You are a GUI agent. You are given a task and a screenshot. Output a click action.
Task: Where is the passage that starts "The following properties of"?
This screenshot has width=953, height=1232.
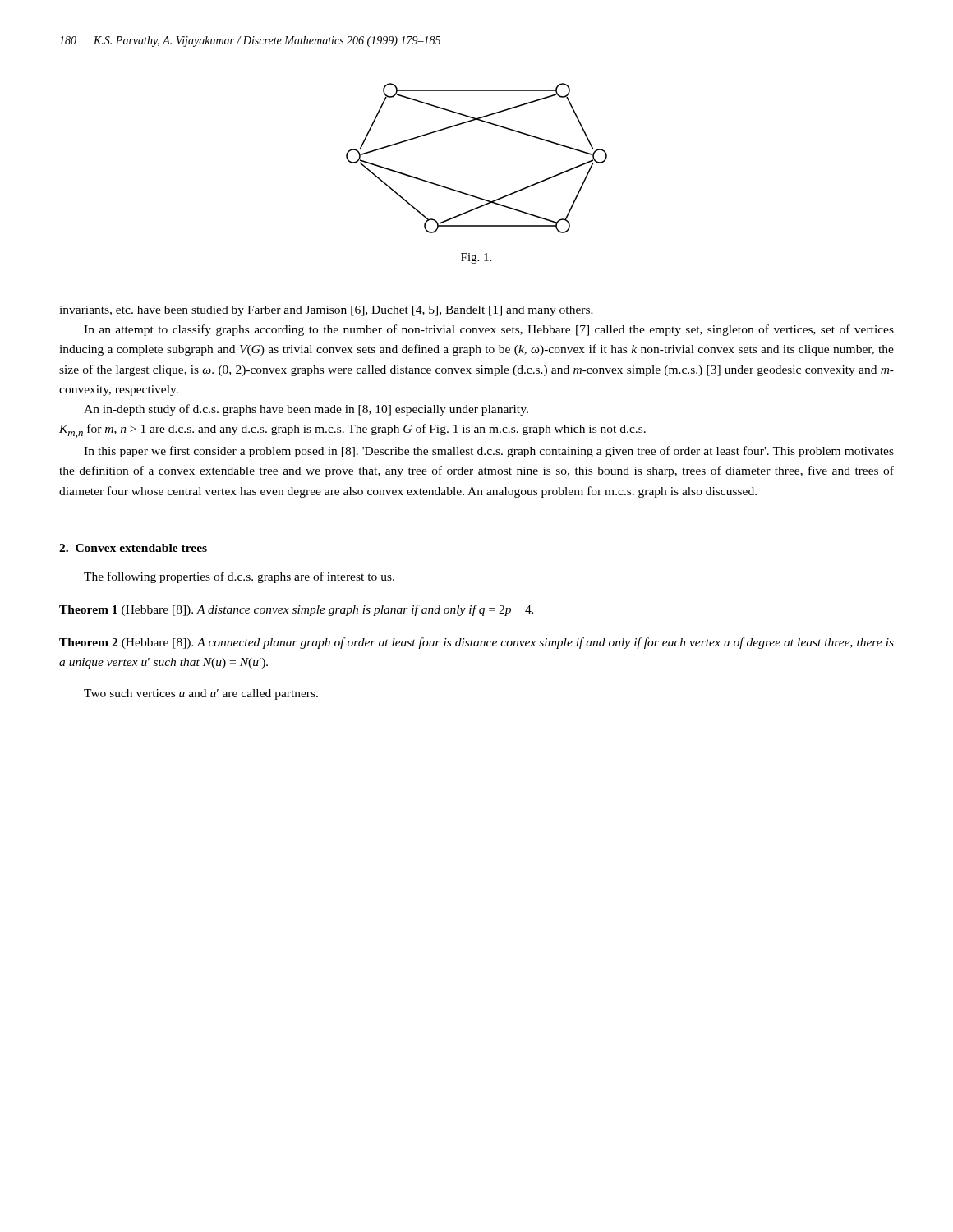[239, 576]
